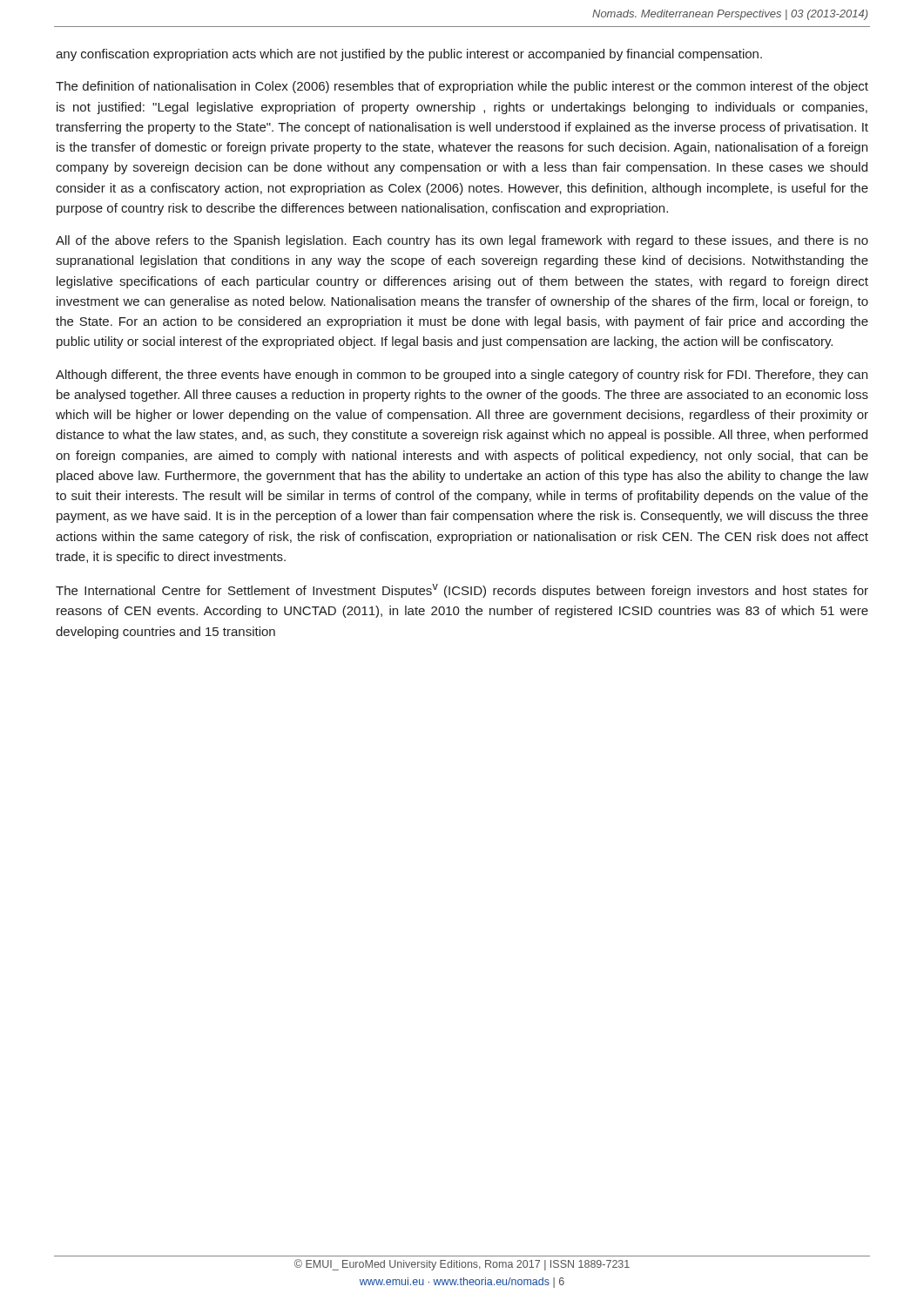Image resolution: width=924 pixels, height=1307 pixels.
Task: Select the block starting "All of the above refers to"
Action: click(462, 291)
